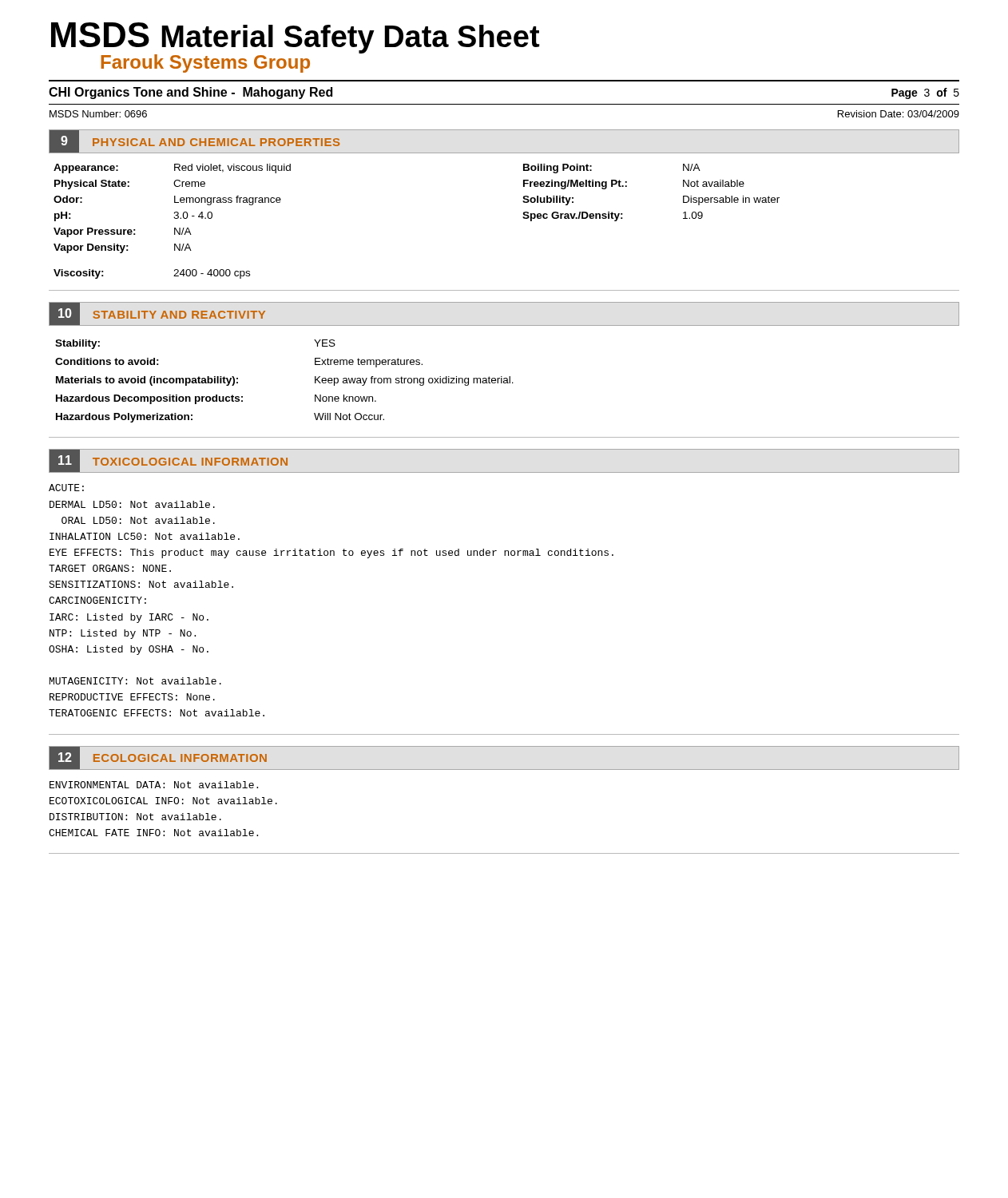Image resolution: width=1008 pixels, height=1198 pixels.
Task: Navigate to the block starting "ENVIRONMENTAL DATA: Not available. ECOTOXICOLOGICAL INFO: Not"
Action: tap(164, 809)
